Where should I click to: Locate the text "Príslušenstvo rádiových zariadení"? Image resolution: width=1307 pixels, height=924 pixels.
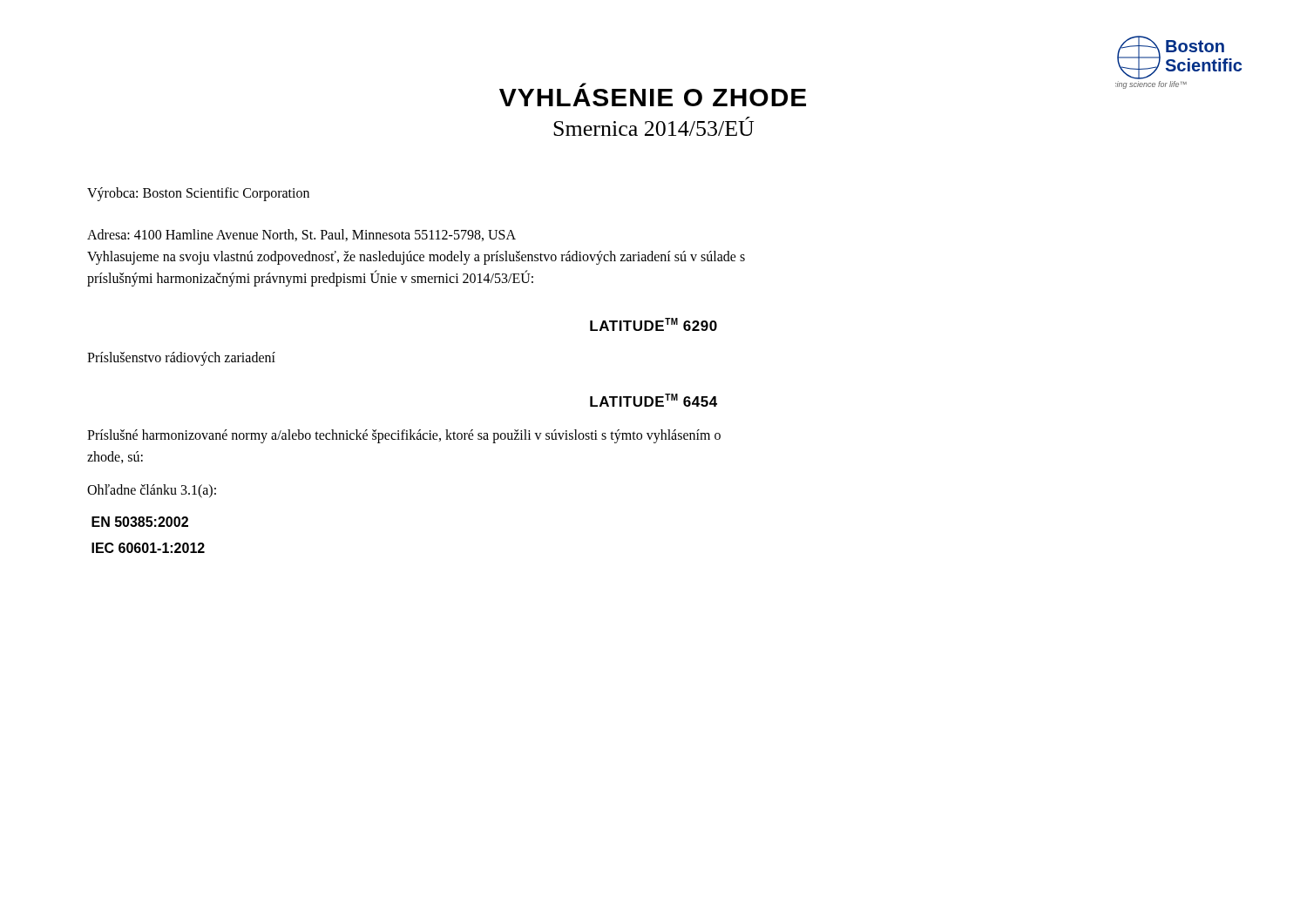pyautogui.click(x=181, y=358)
